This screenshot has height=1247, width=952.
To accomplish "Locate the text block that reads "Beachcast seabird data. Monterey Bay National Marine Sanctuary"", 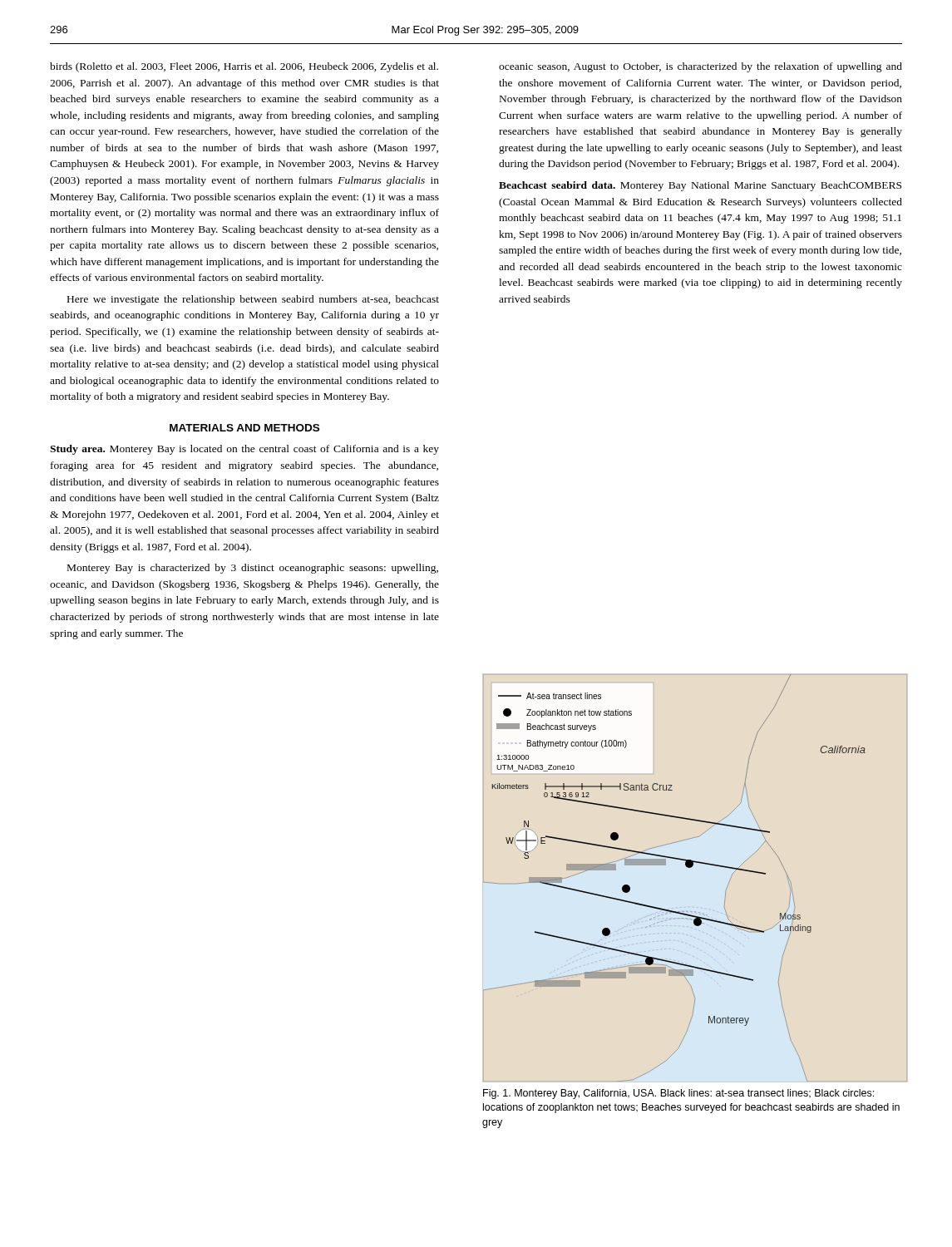I will click(x=700, y=242).
